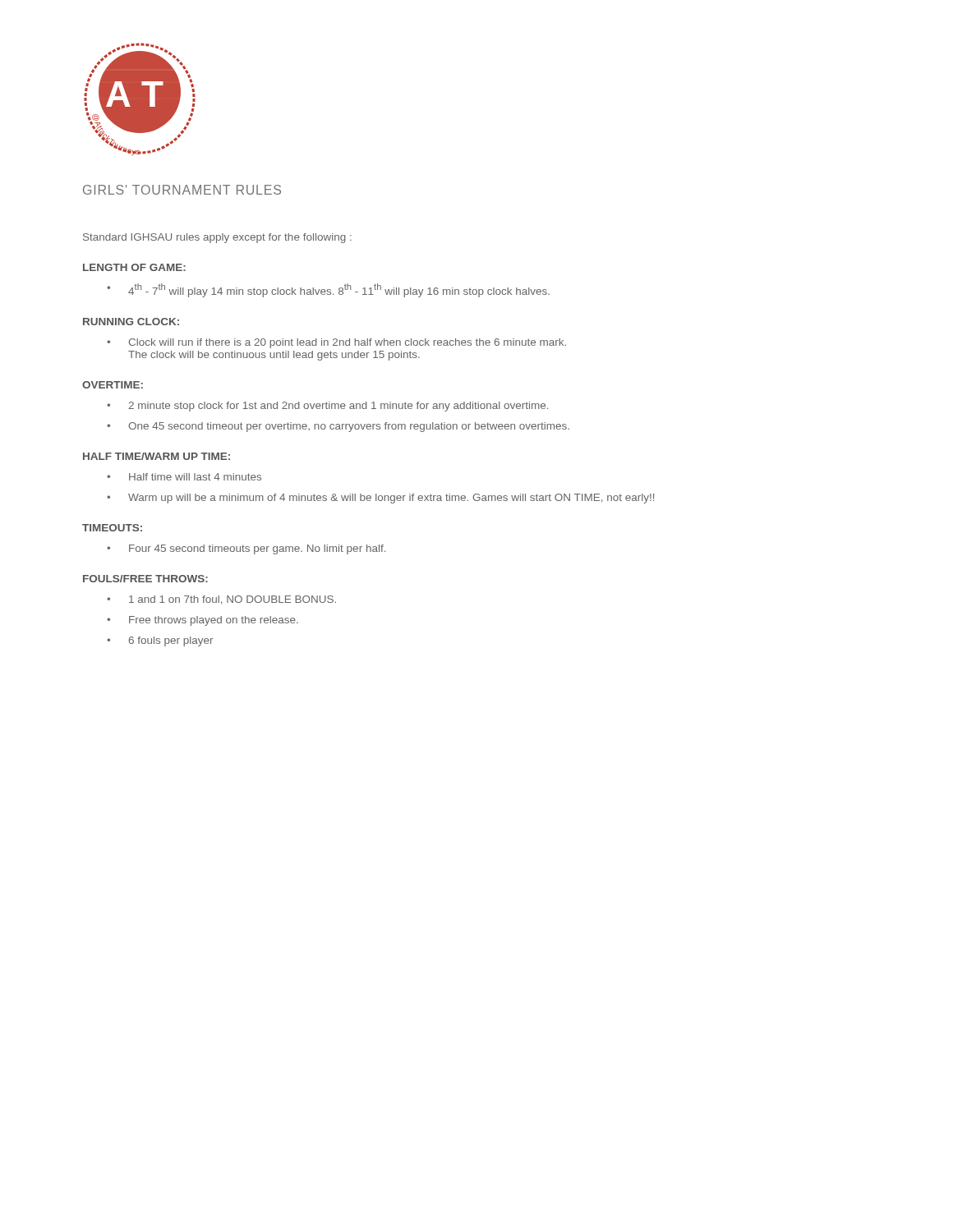Find the element starting "• Clock will run if there"
This screenshot has width=953, height=1232.
point(423,348)
